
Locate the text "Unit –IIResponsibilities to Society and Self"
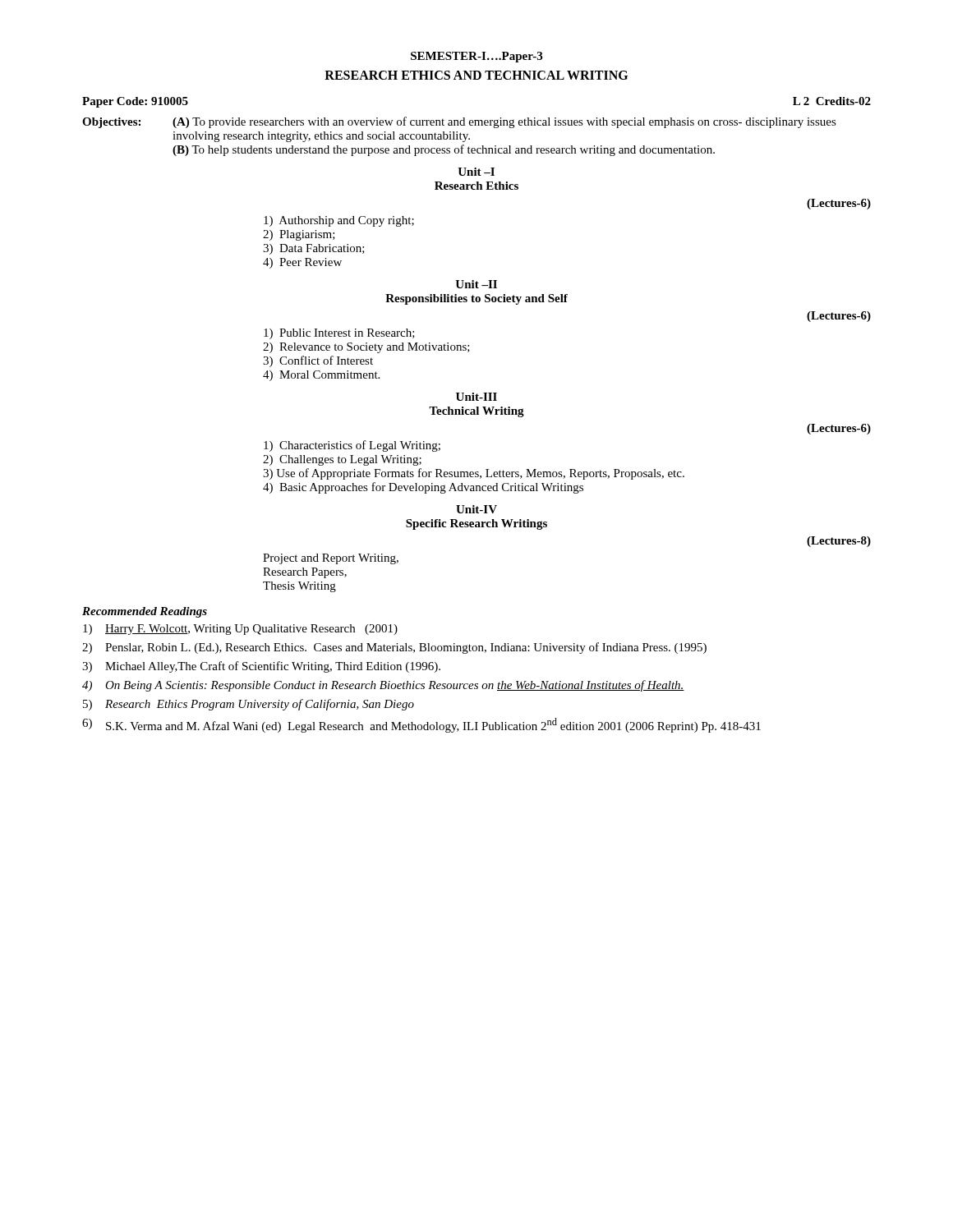(476, 291)
